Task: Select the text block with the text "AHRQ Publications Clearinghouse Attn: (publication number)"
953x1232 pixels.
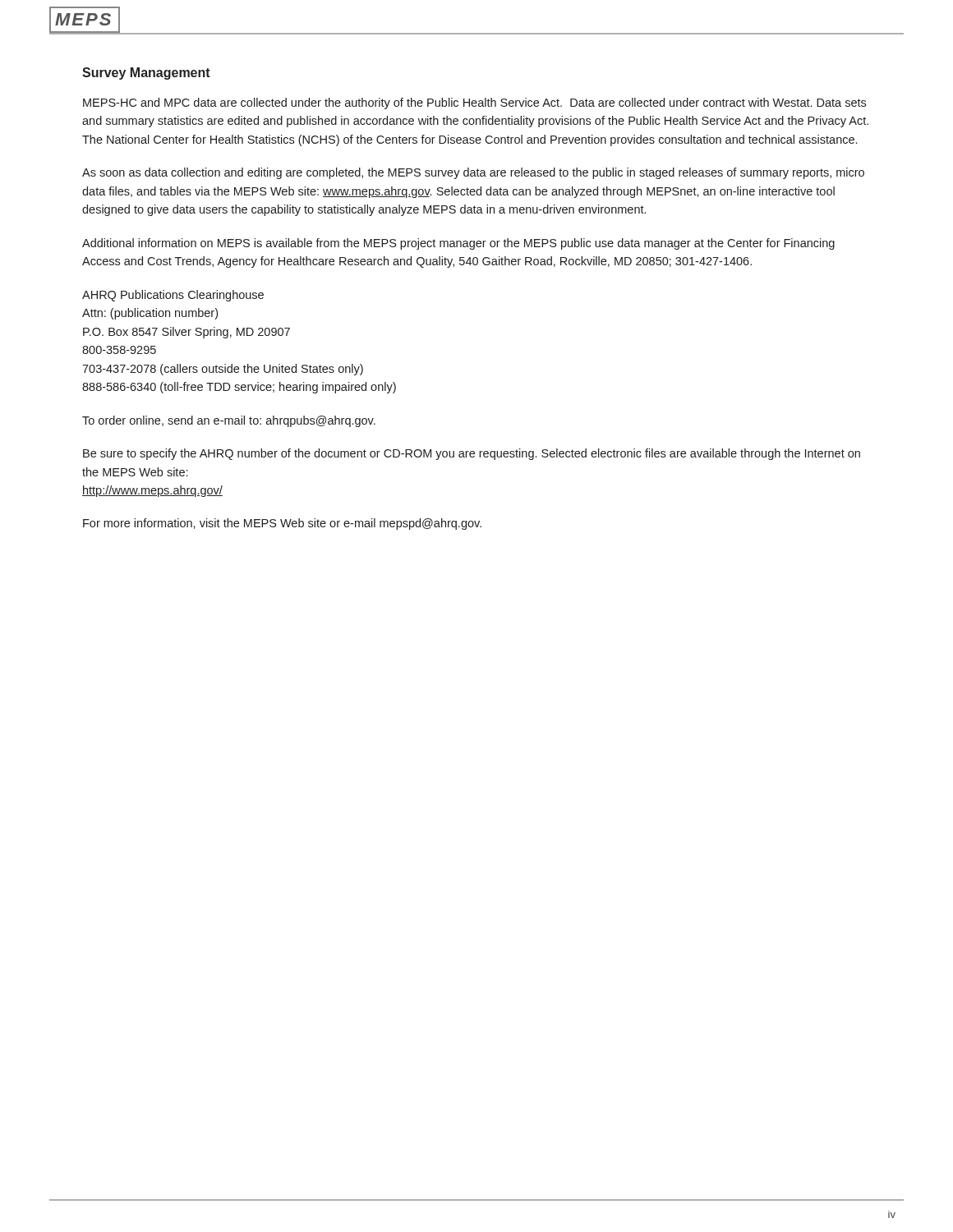Action: click(239, 341)
